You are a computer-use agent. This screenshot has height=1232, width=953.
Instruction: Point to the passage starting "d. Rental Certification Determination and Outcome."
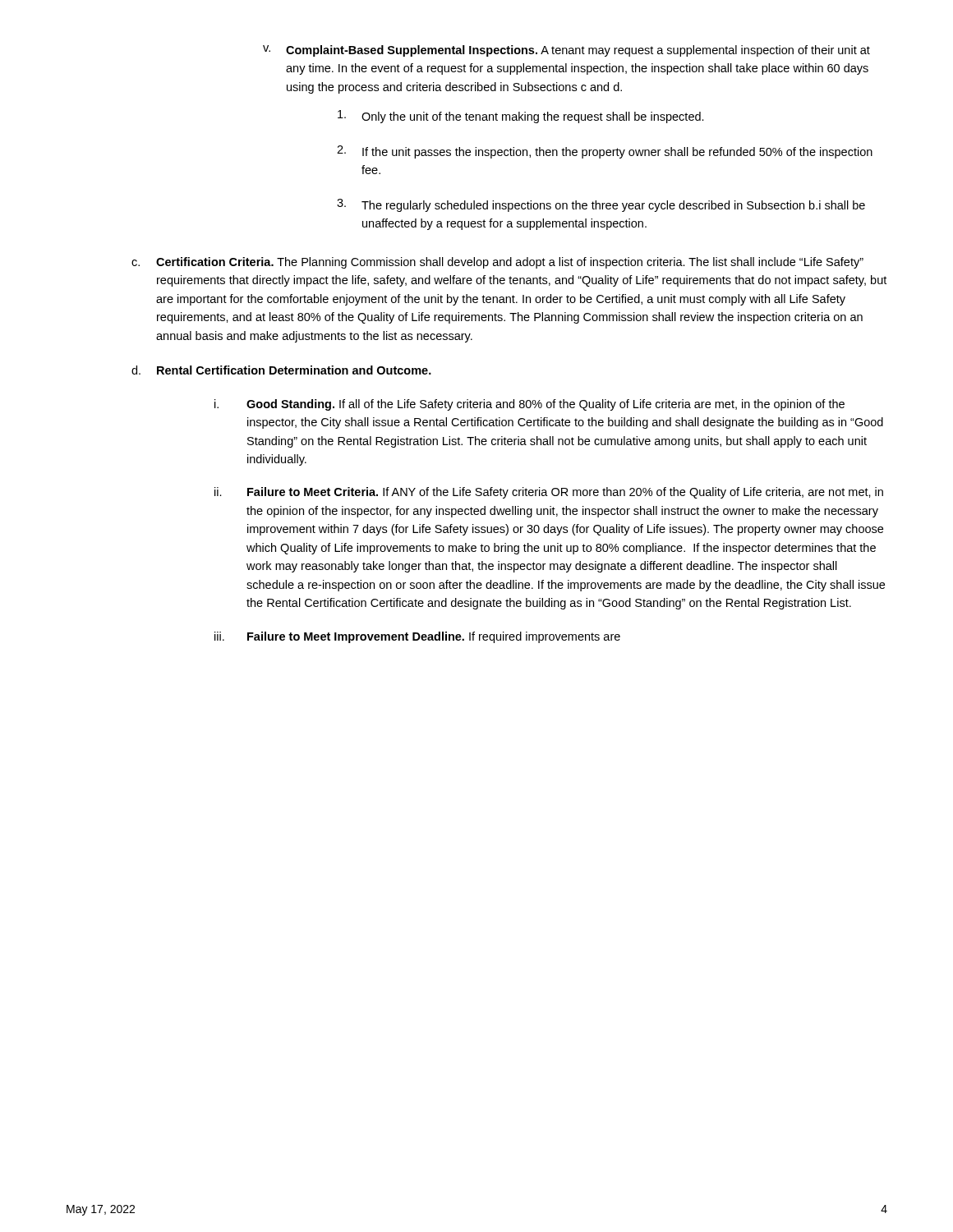pos(281,370)
